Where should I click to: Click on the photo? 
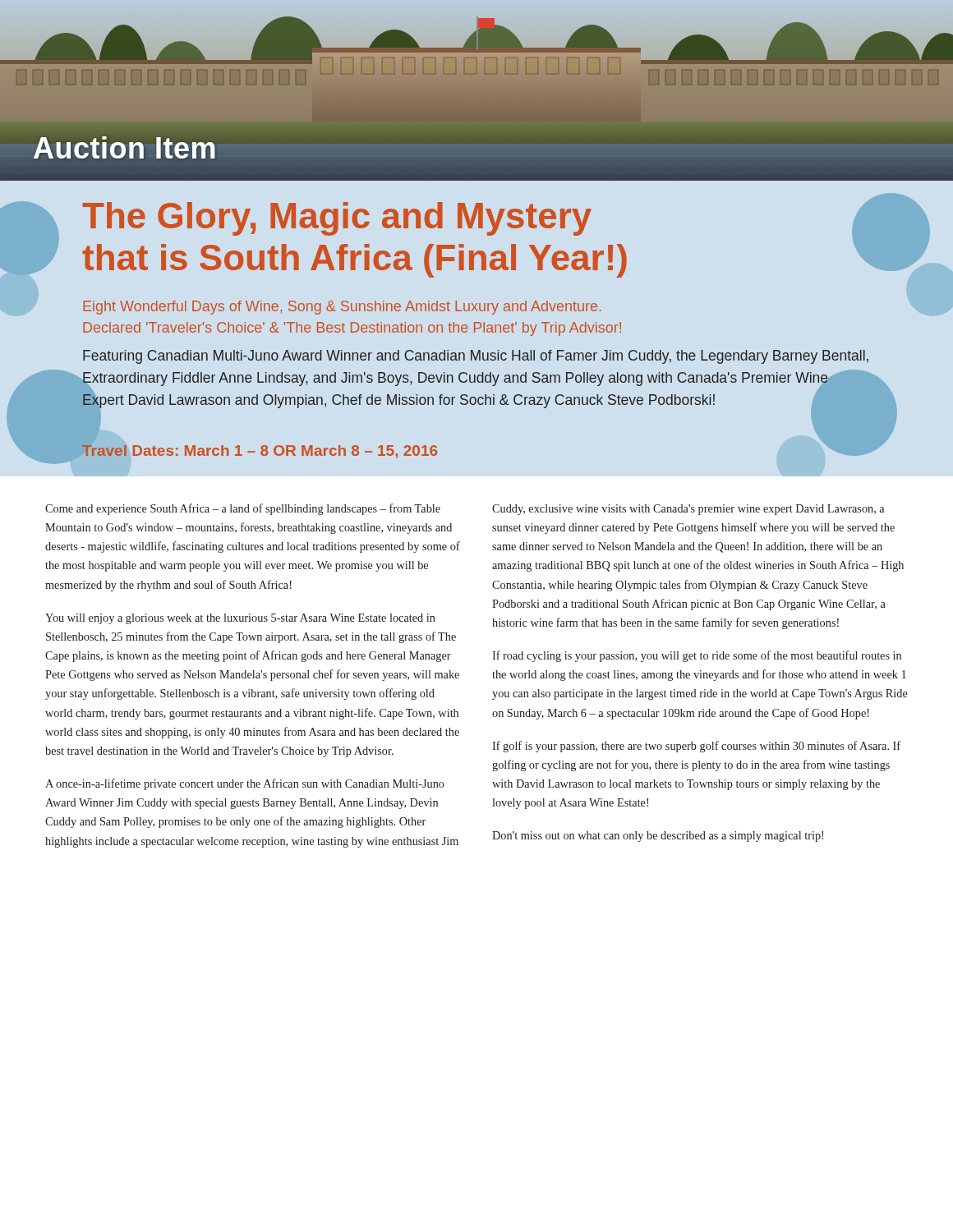476,90
